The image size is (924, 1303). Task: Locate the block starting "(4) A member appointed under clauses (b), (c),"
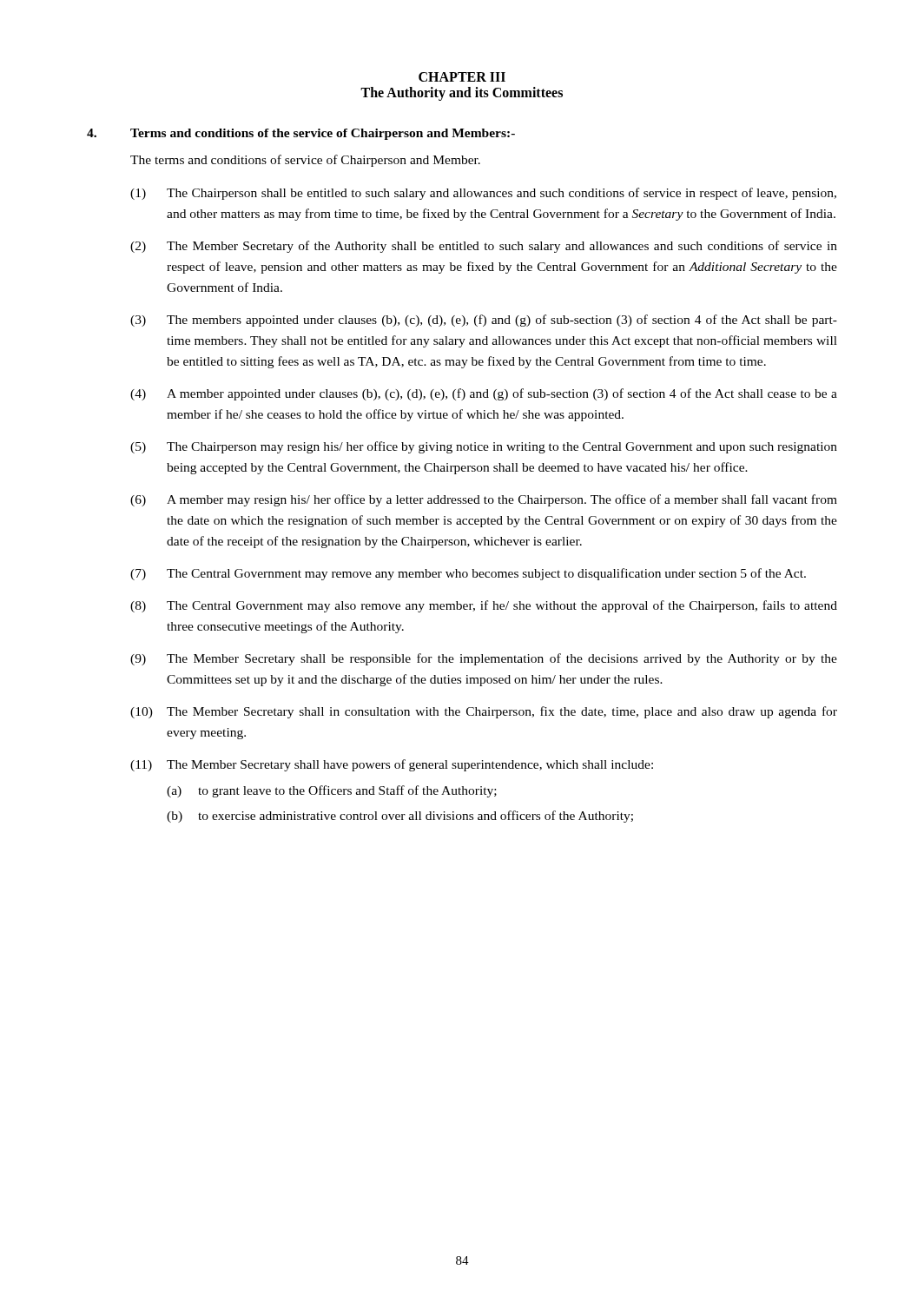coord(484,404)
